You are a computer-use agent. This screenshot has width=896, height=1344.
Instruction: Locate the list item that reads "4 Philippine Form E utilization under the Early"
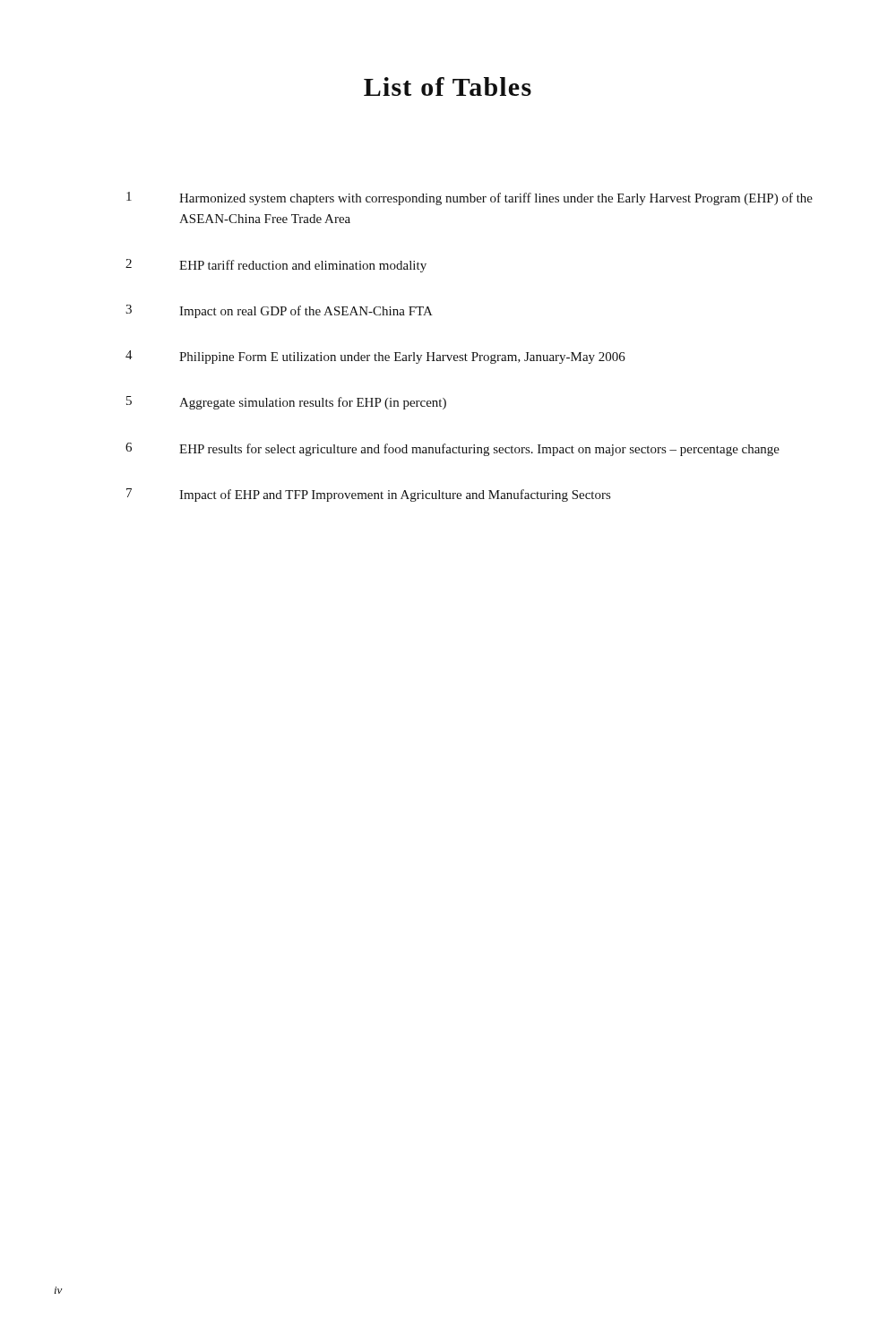pyautogui.click(x=375, y=357)
